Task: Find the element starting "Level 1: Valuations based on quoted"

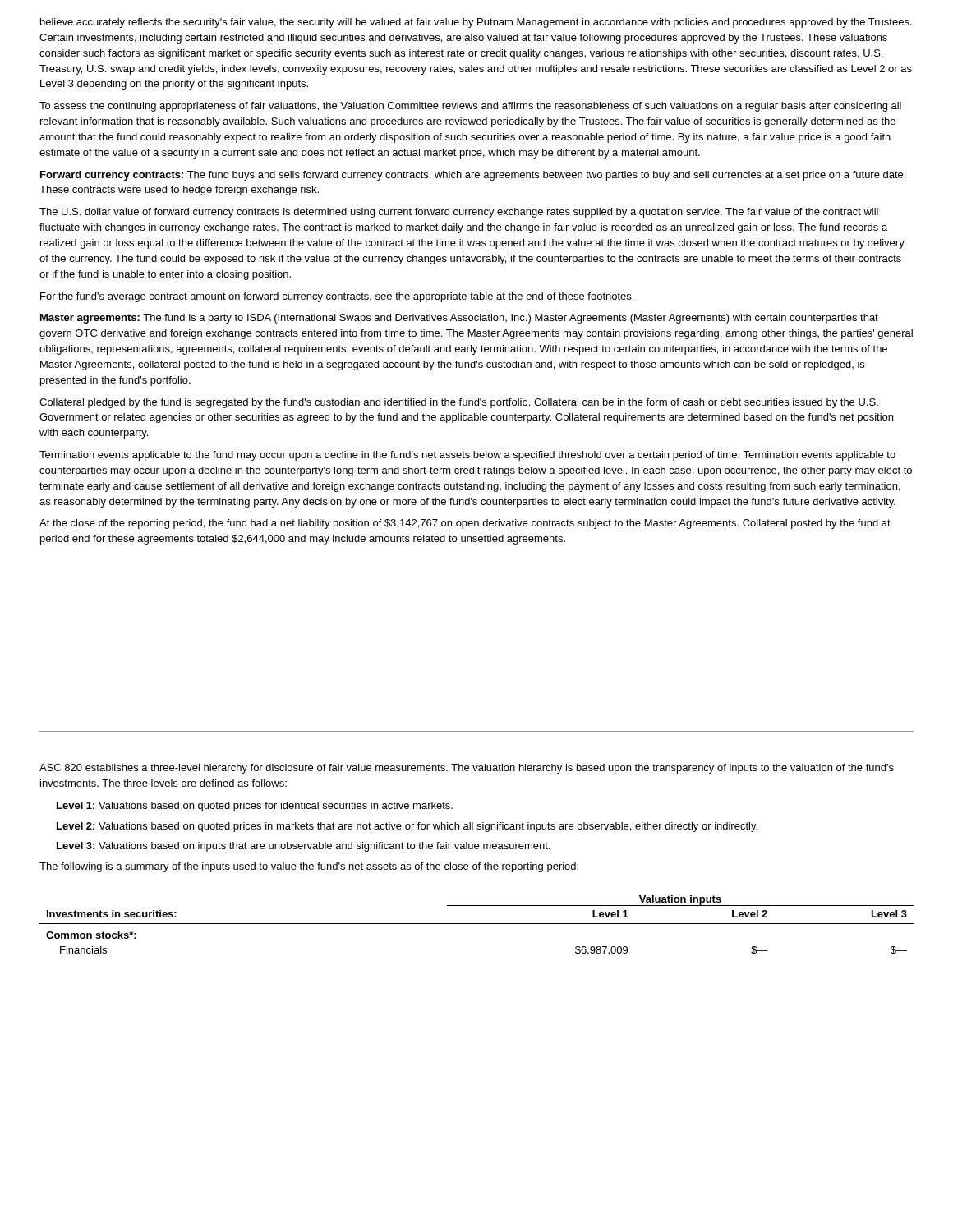Action: point(255,805)
